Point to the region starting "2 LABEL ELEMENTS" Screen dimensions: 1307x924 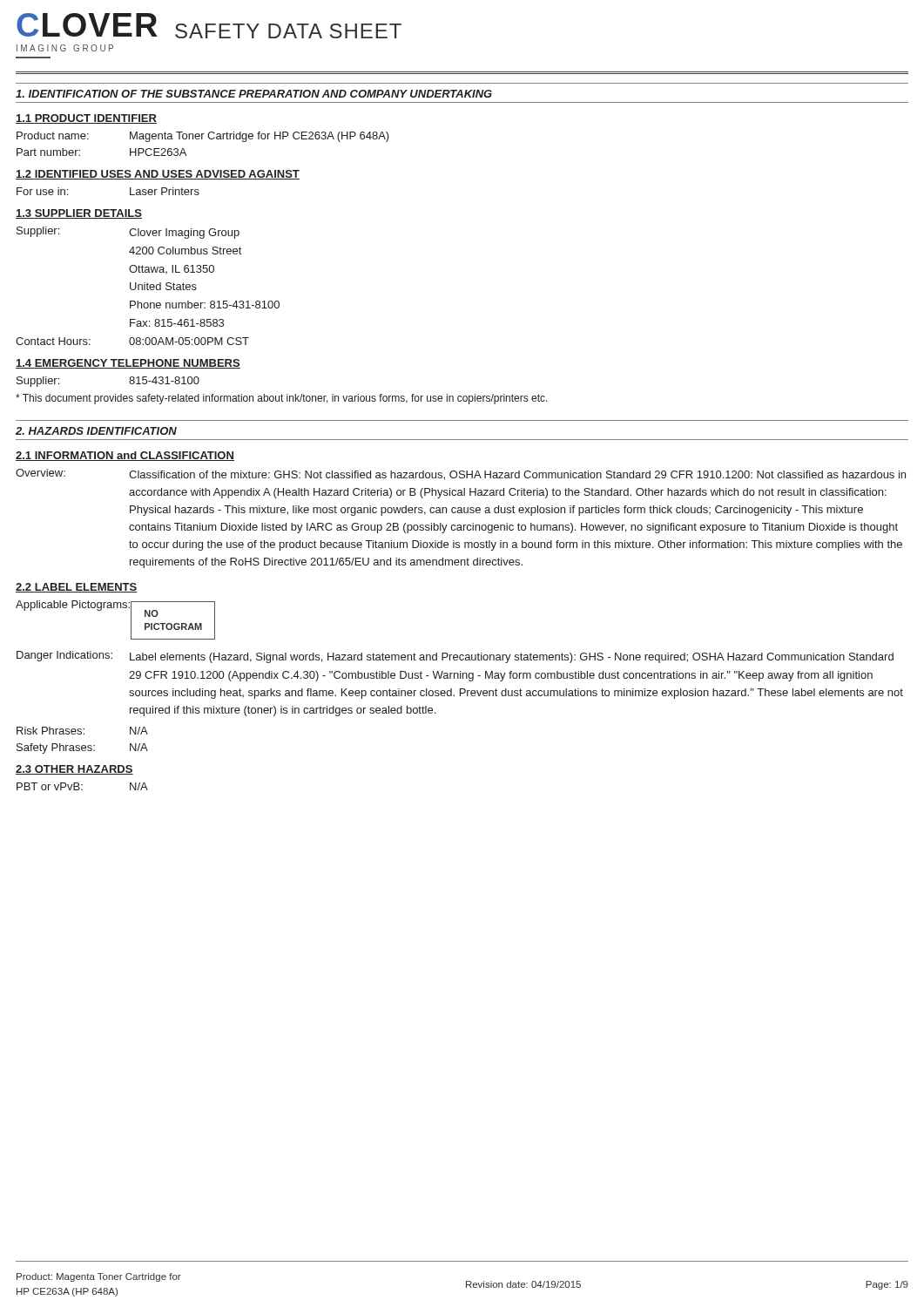coord(77,588)
